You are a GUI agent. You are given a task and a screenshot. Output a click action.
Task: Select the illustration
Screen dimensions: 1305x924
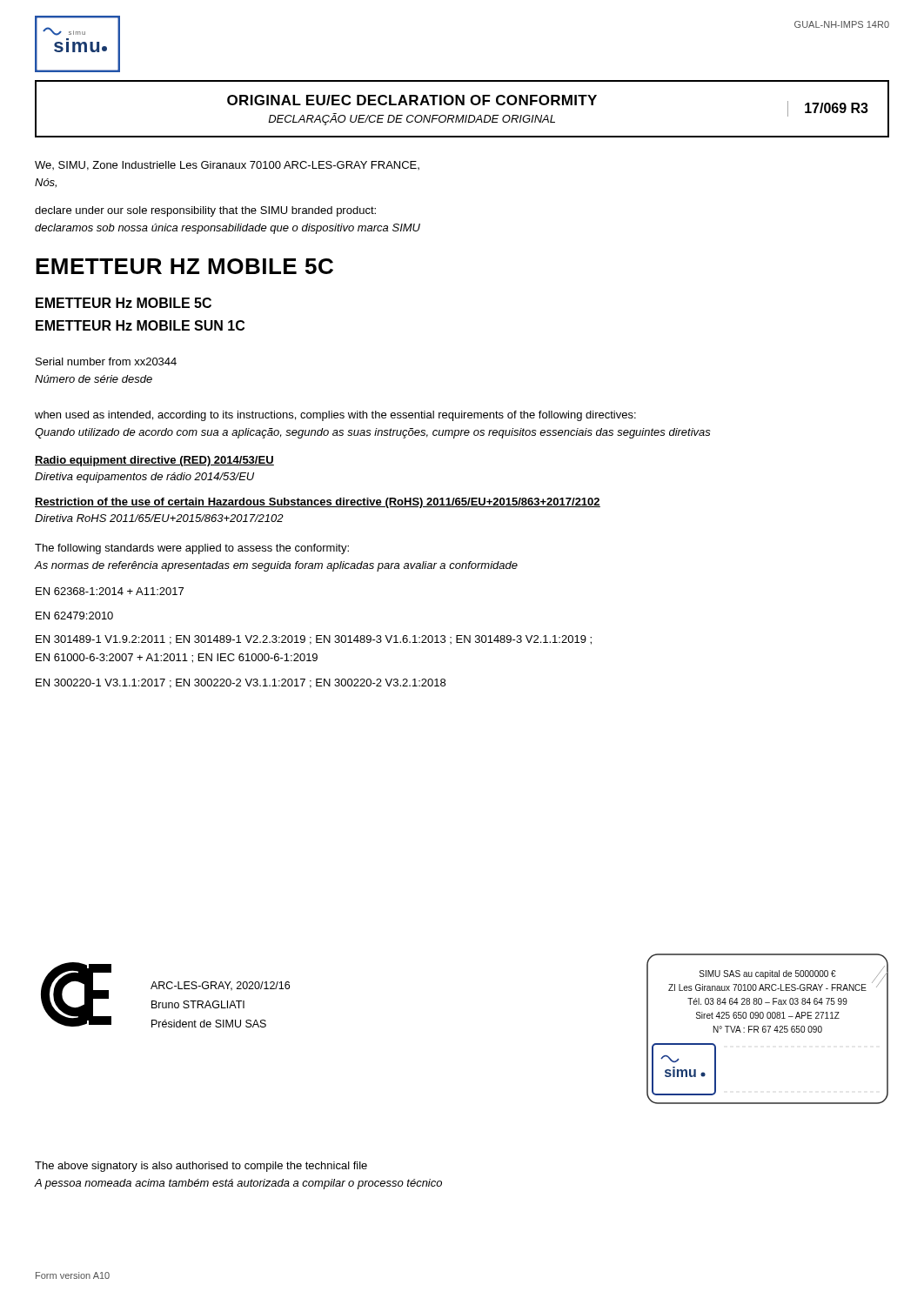tap(767, 1030)
